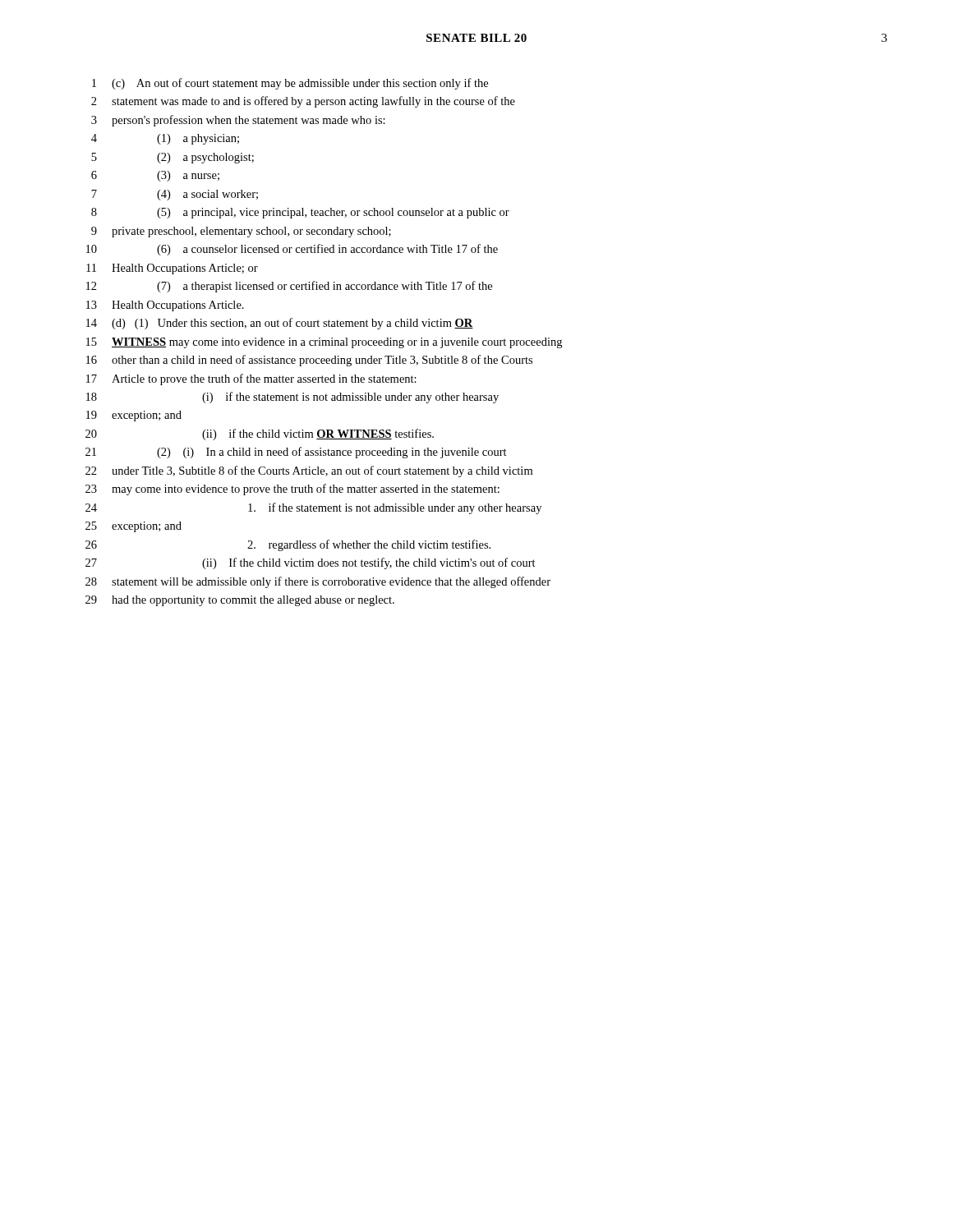Navigate to the block starting "10 (6) a counselor licensed or"
This screenshot has height=1232, width=953.
tap(476, 258)
